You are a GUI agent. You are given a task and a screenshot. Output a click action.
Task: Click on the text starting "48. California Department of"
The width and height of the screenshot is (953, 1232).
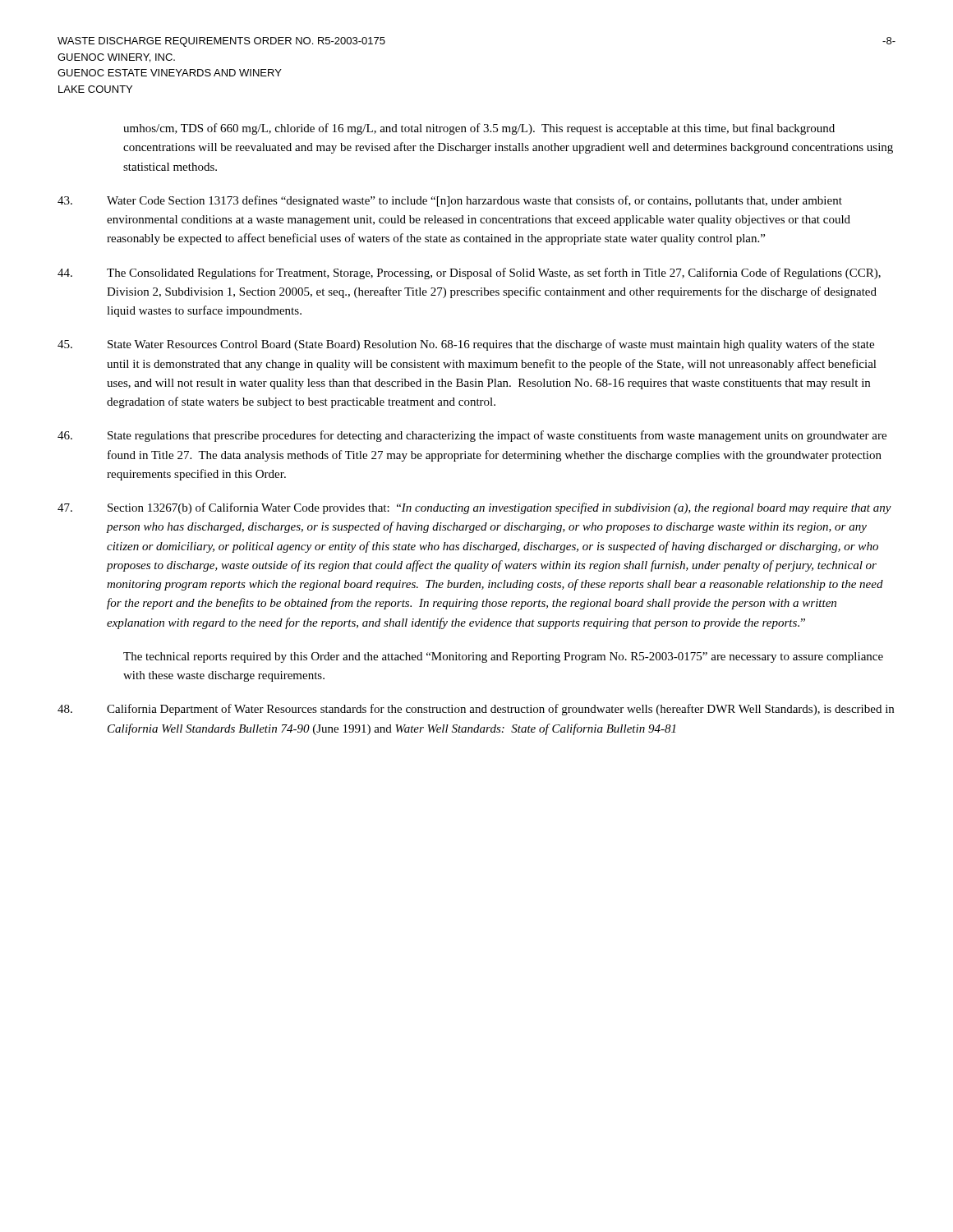(476, 719)
